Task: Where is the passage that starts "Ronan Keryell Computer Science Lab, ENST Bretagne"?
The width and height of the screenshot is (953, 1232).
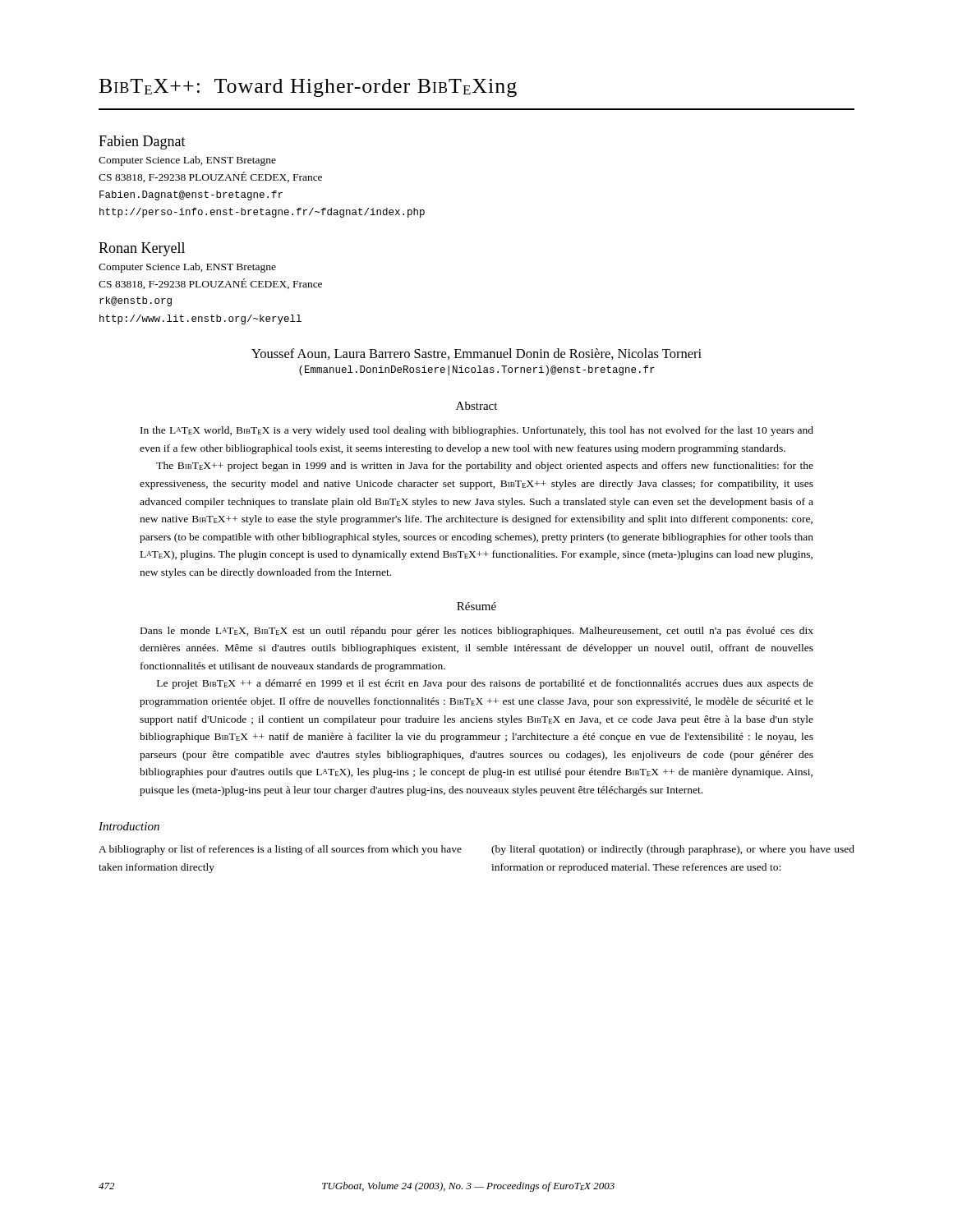Action: point(142,249)
